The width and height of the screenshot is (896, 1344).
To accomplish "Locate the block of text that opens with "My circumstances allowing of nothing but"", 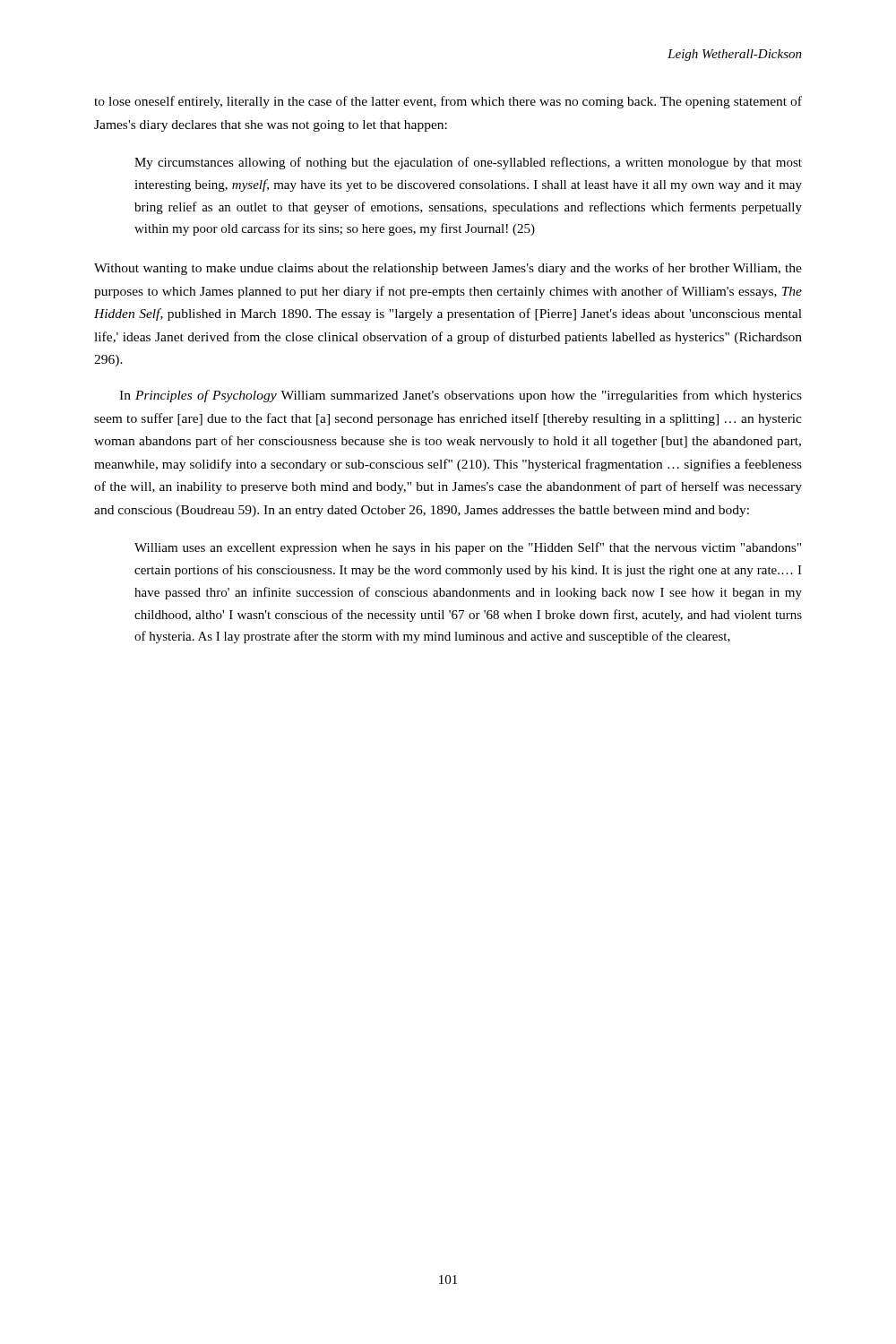I will (468, 196).
